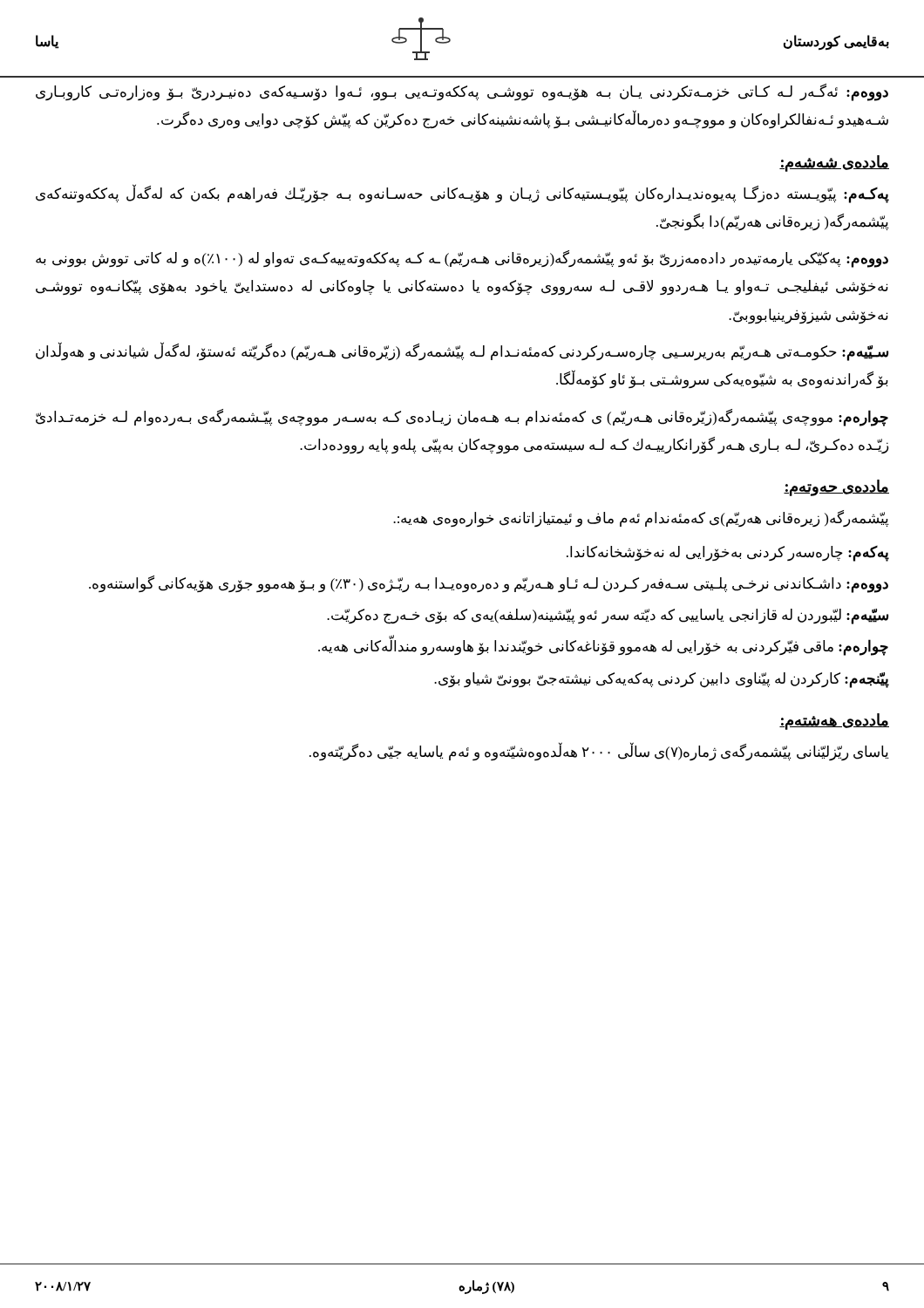
Task: Select the passage starting "سـیّیەم: حکومـەتی هـەریّم"
Action: pyautogui.click(x=462, y=366)
